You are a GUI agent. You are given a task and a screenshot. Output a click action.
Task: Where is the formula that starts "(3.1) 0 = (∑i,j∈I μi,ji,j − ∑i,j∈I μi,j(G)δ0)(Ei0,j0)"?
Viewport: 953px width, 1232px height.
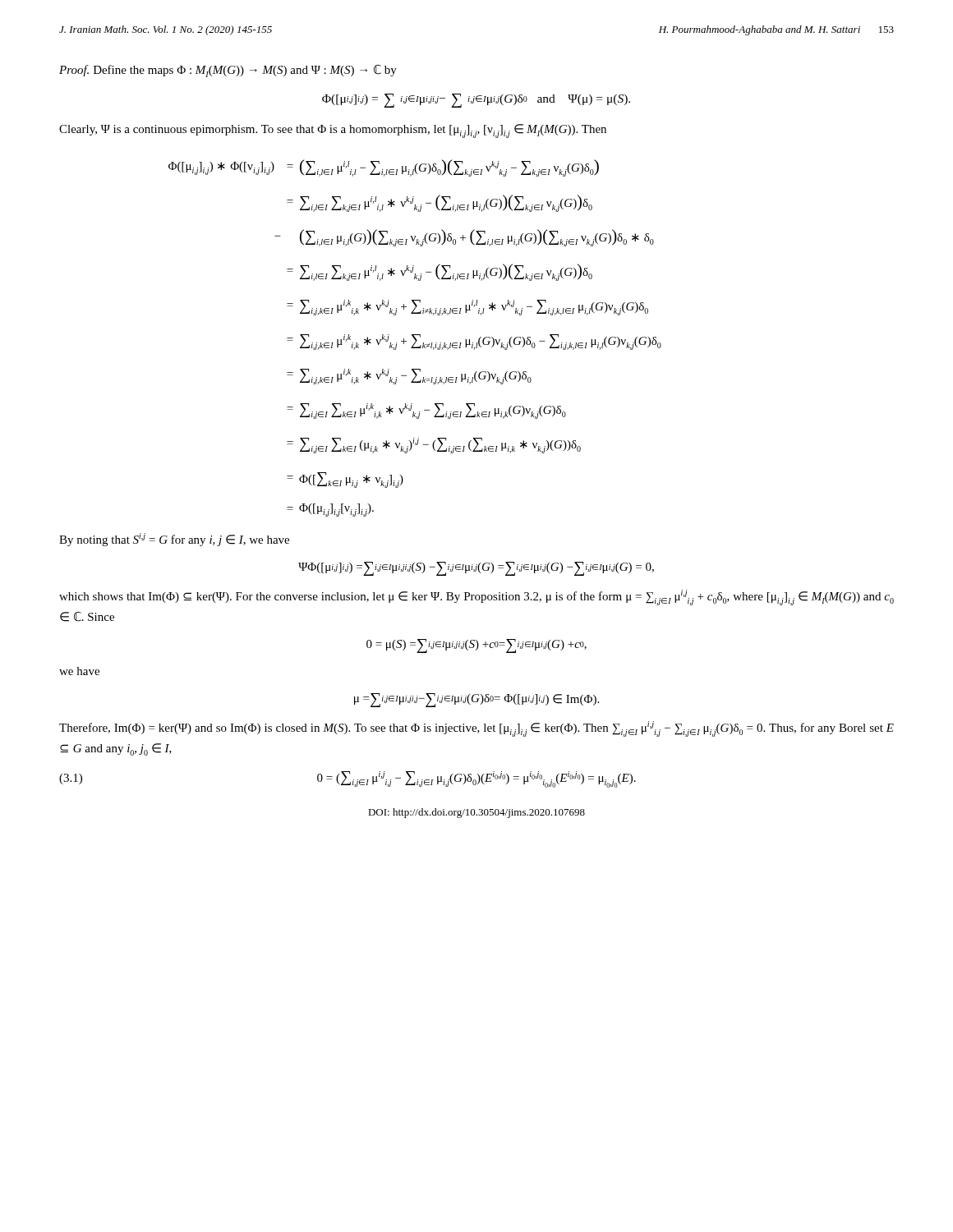point(455,778)
